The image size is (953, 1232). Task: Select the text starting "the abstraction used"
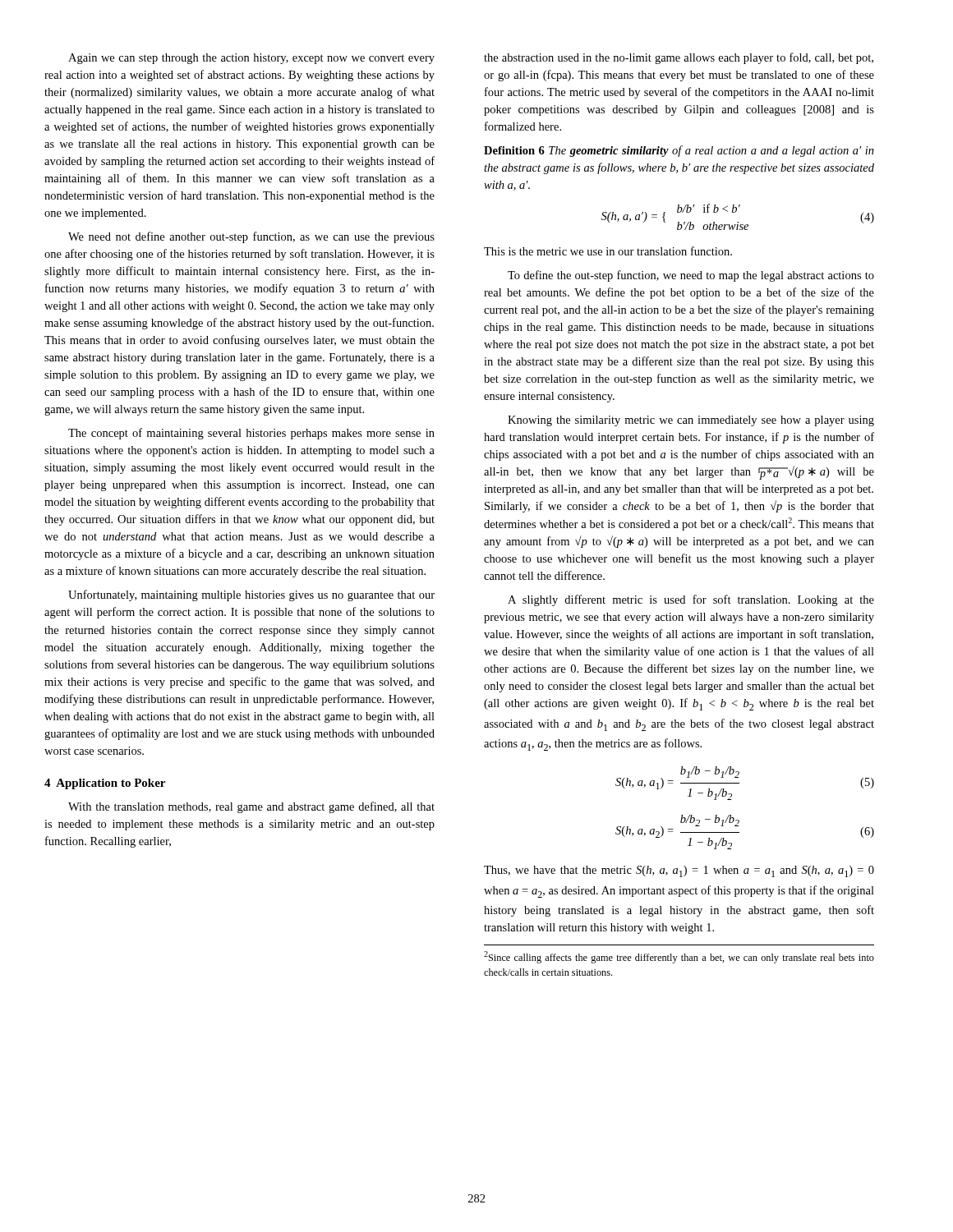point(679,92)
